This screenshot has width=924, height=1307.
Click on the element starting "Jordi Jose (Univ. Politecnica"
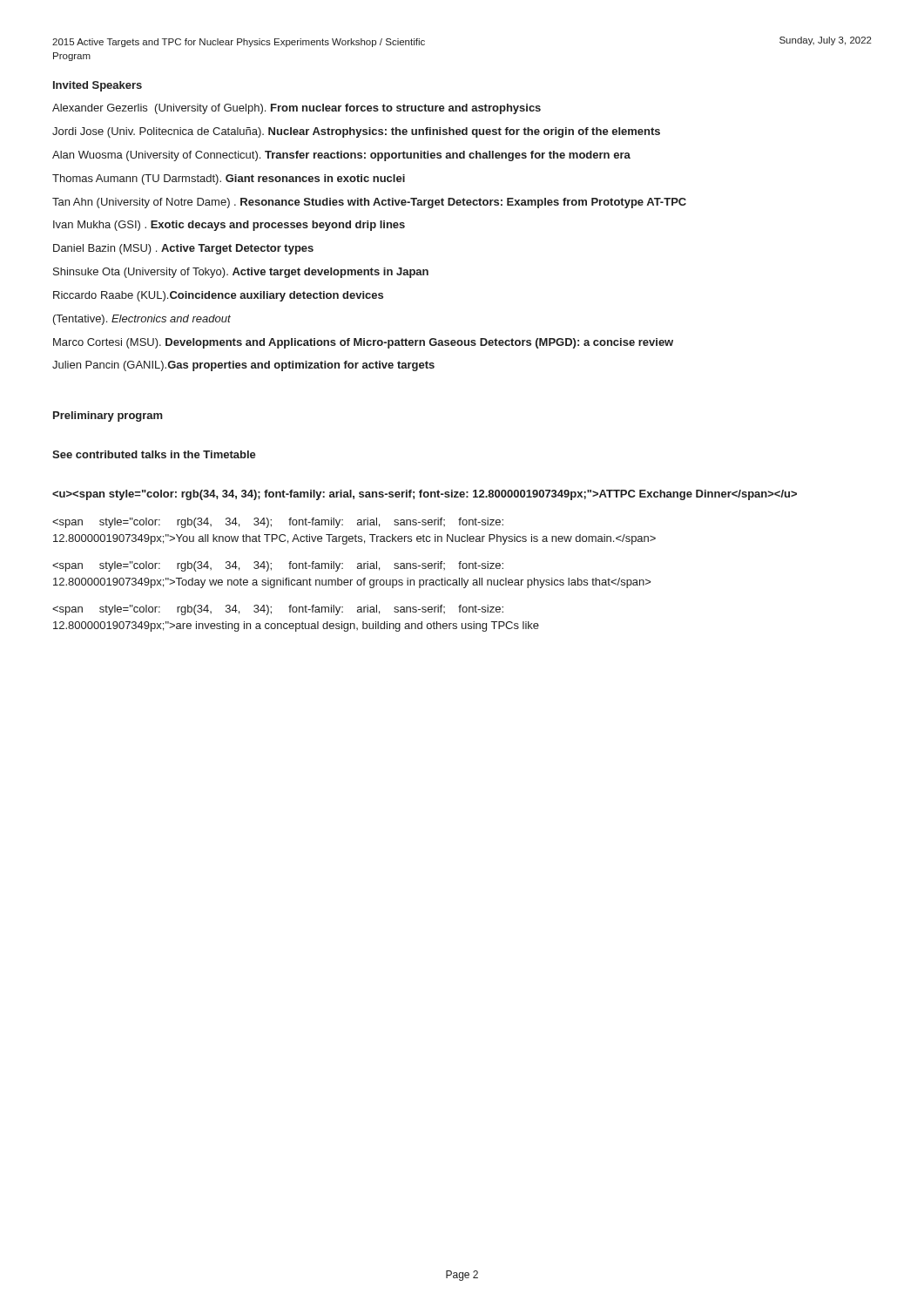tap(356, 131)
